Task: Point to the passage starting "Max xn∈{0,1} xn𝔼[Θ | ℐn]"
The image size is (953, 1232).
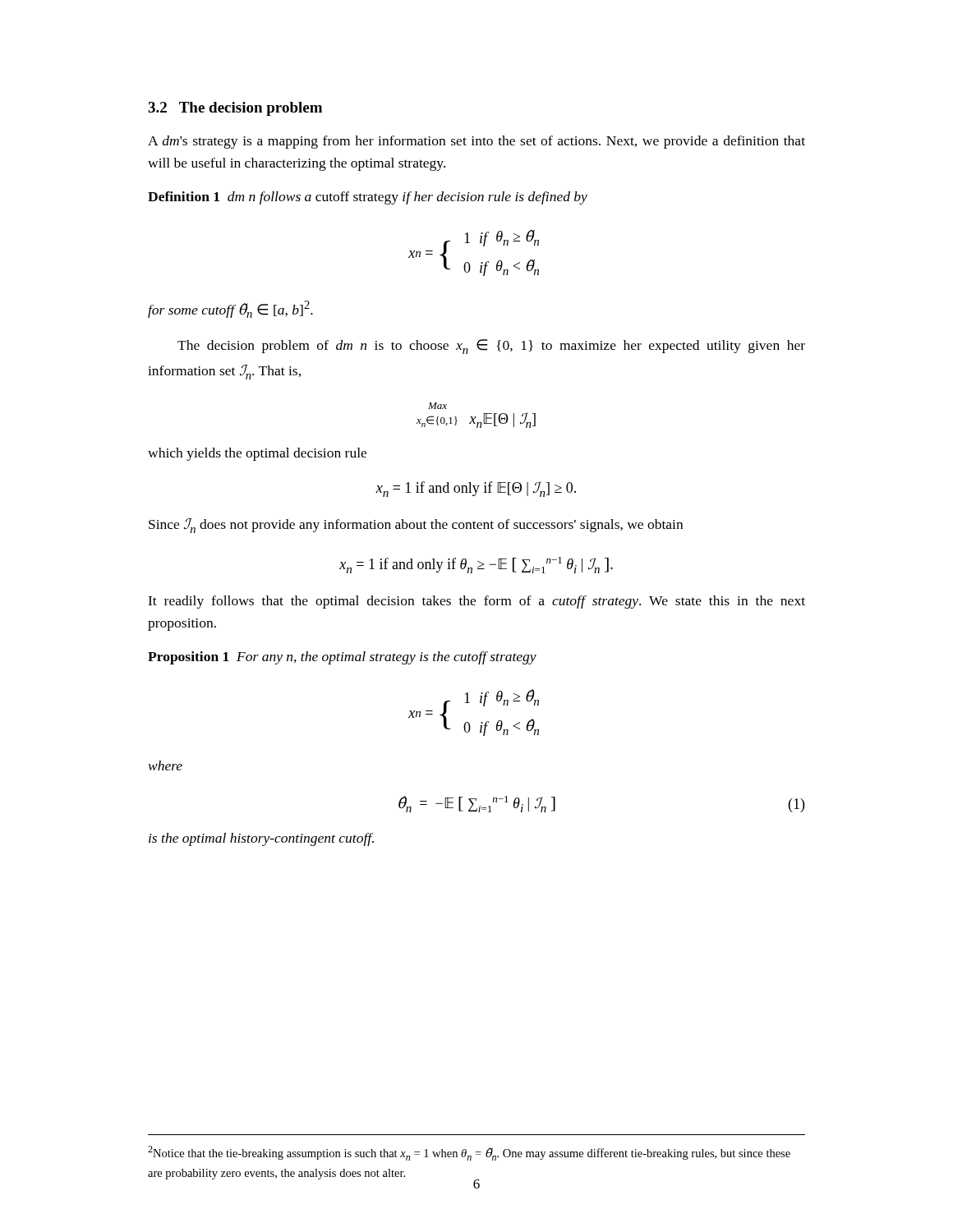Action: pyautogui.click(x=476, y=415)
